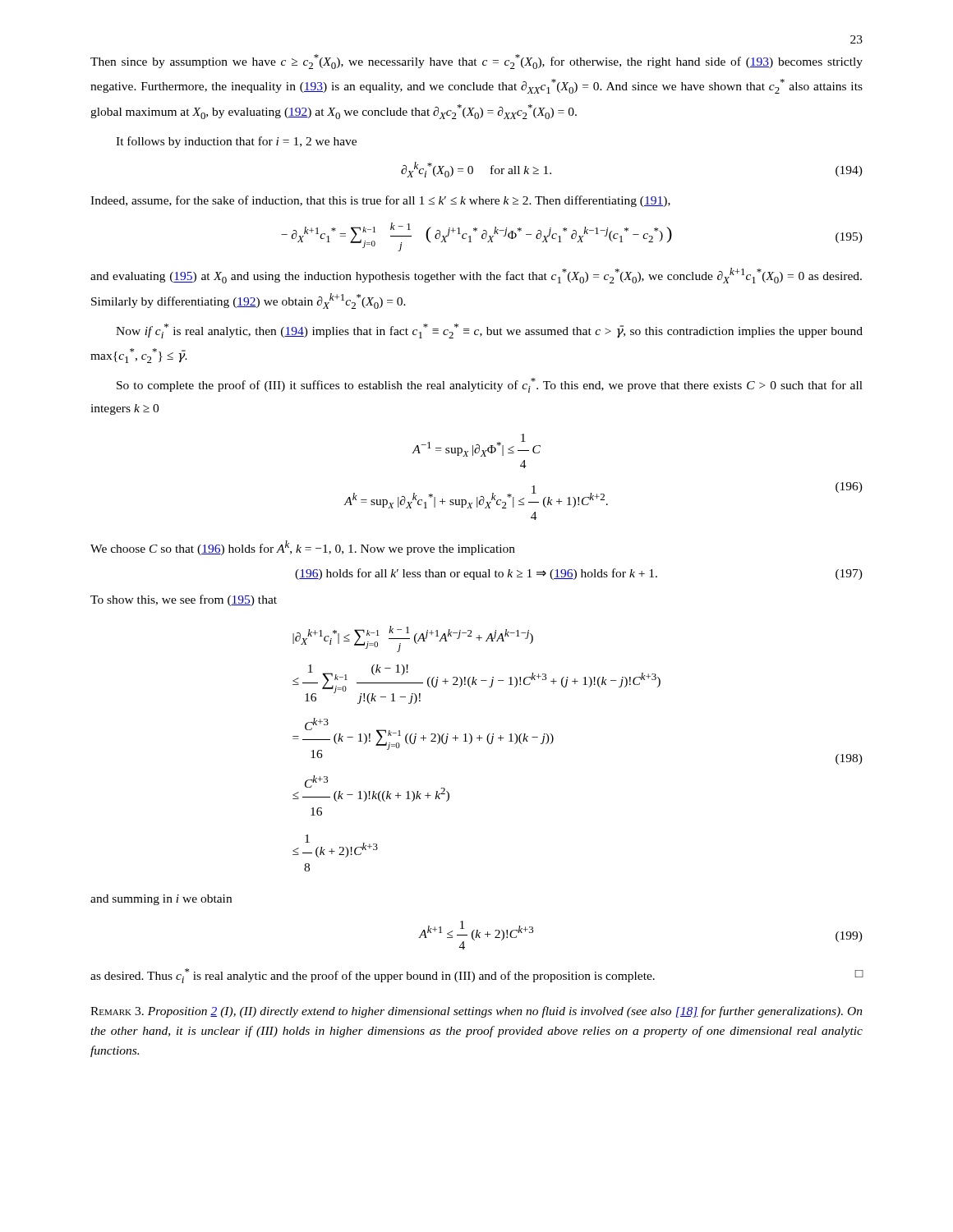Screen dimensions: 1232x953
Task: Locate the block of text that opens with "as desired. Thus ci* is real analytic"
Action: point(476,975)
